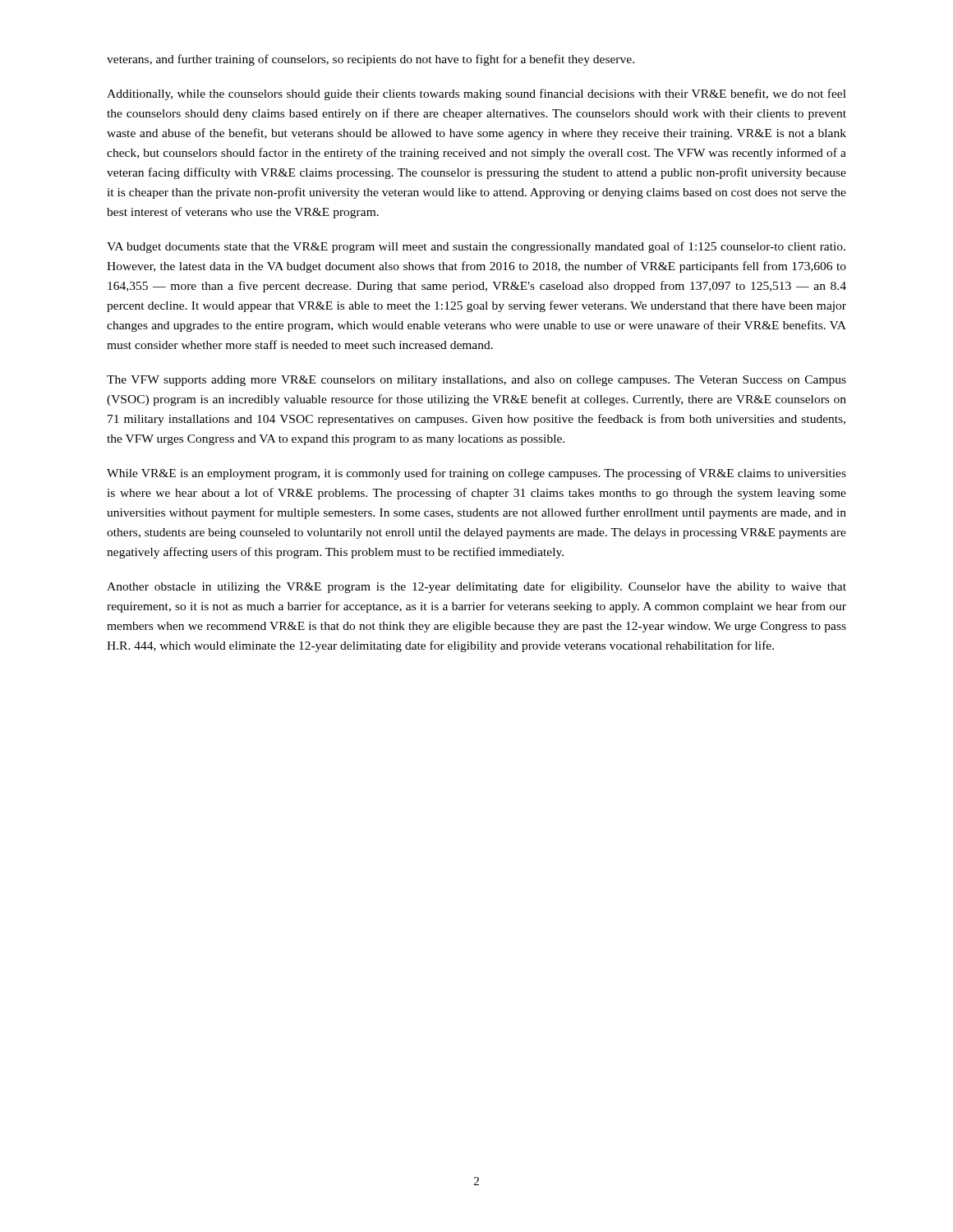
Task: Find the text block starting "Additionally, while the counselors should guide their clients"
Action: (476, 152)
